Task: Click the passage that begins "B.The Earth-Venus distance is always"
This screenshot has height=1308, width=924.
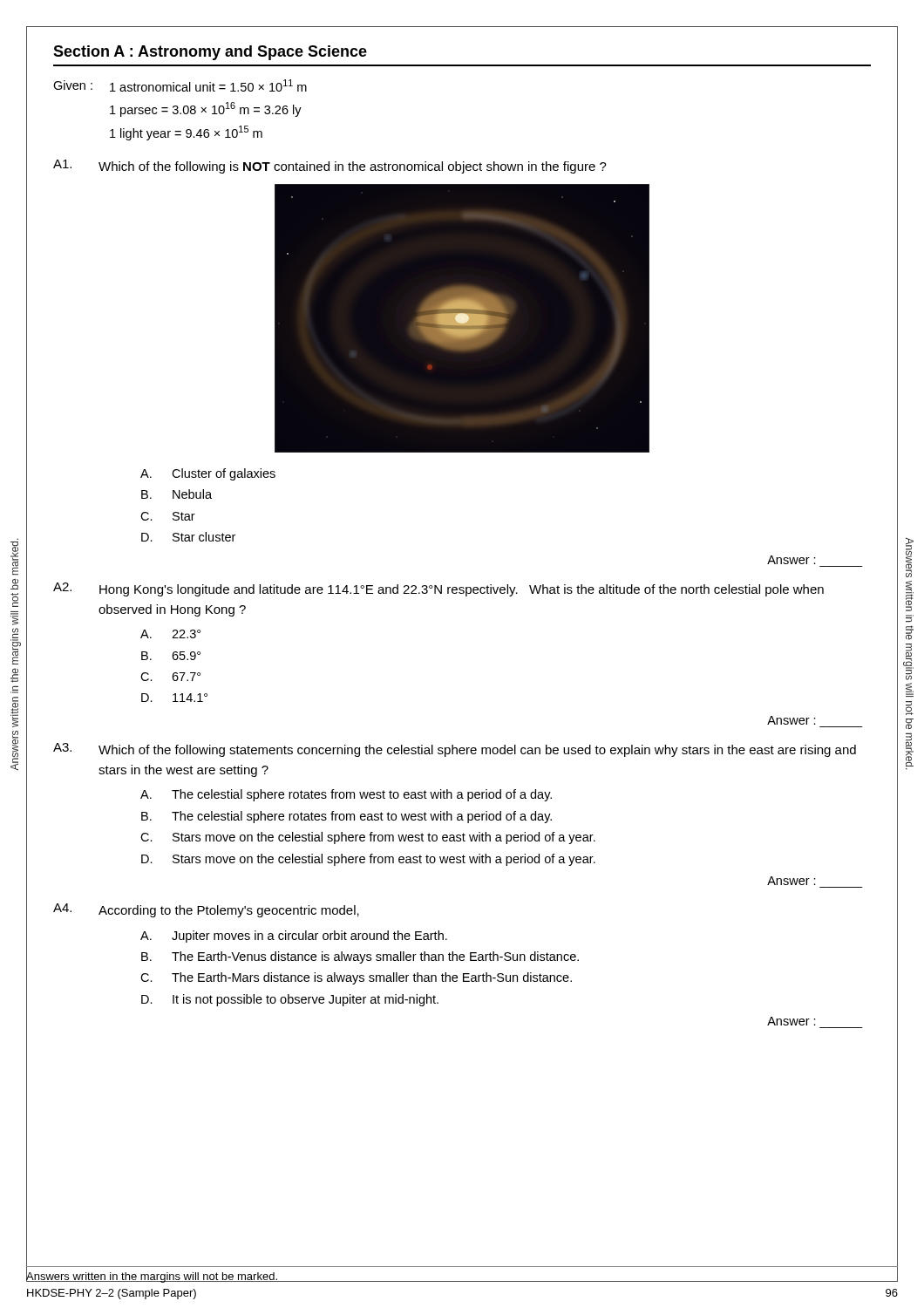Action: pos(360,957)
